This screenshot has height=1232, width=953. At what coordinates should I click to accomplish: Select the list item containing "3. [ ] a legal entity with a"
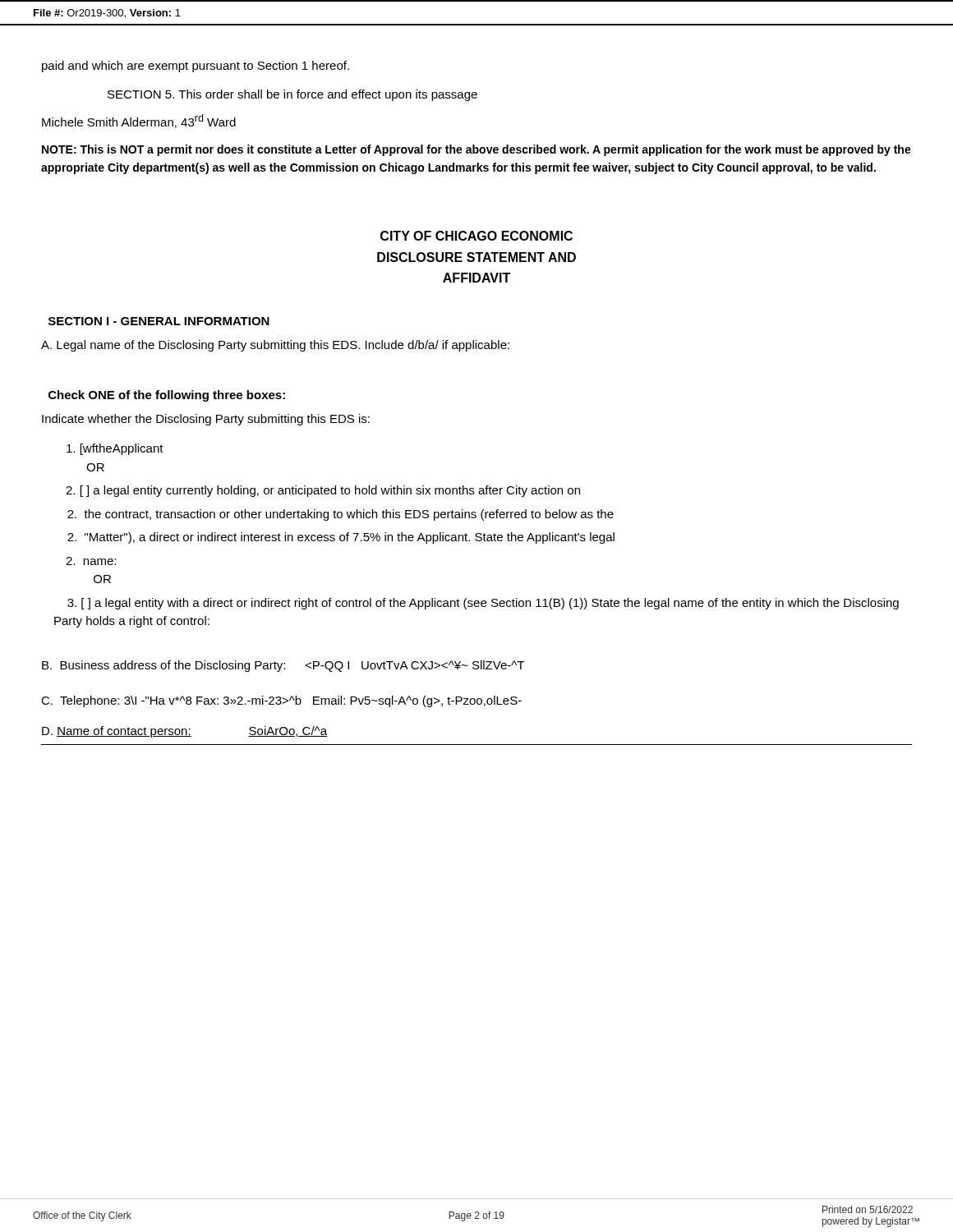pyautogui.click(x=476, y=611)
